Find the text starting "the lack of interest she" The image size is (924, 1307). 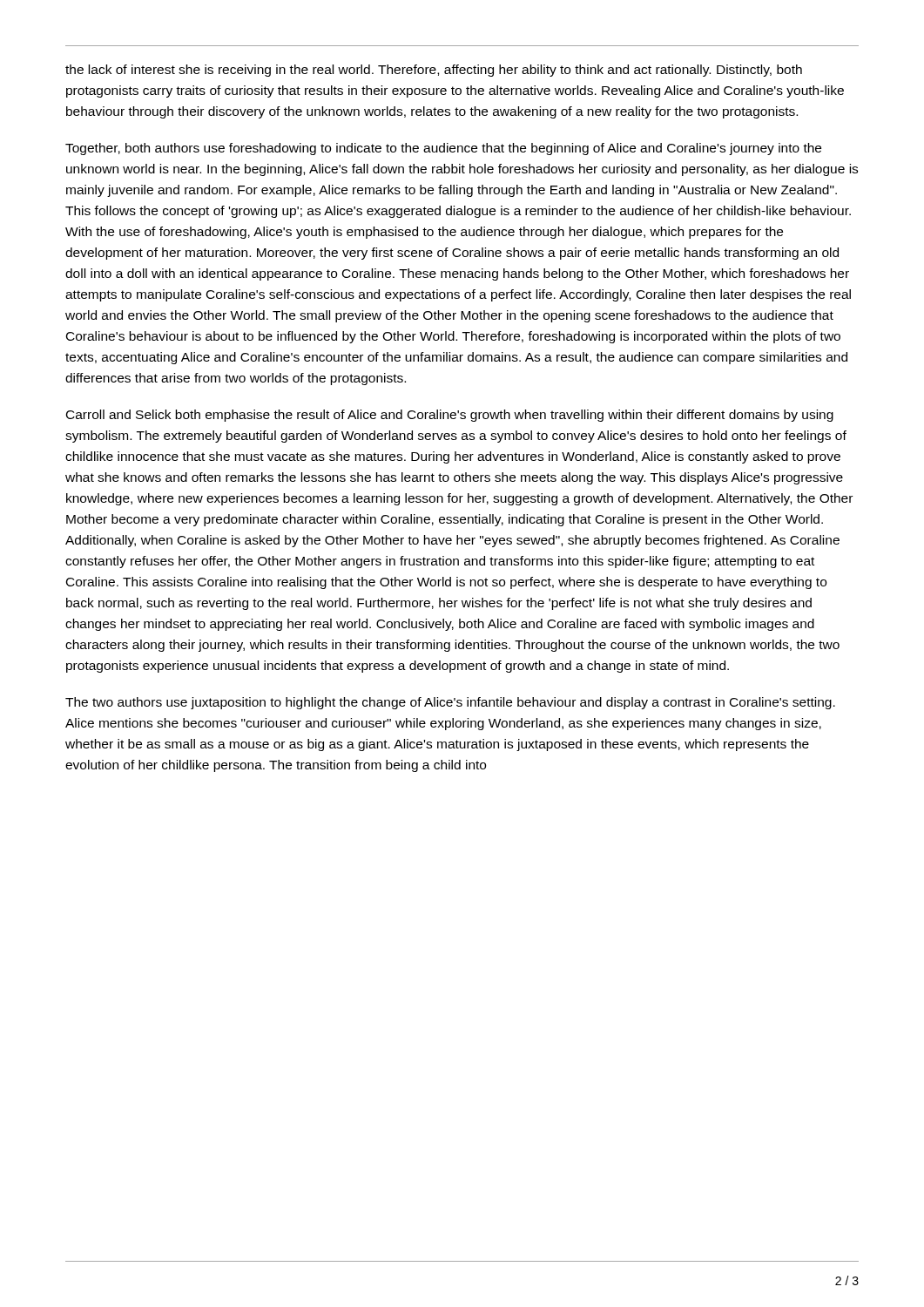point(455,90)
